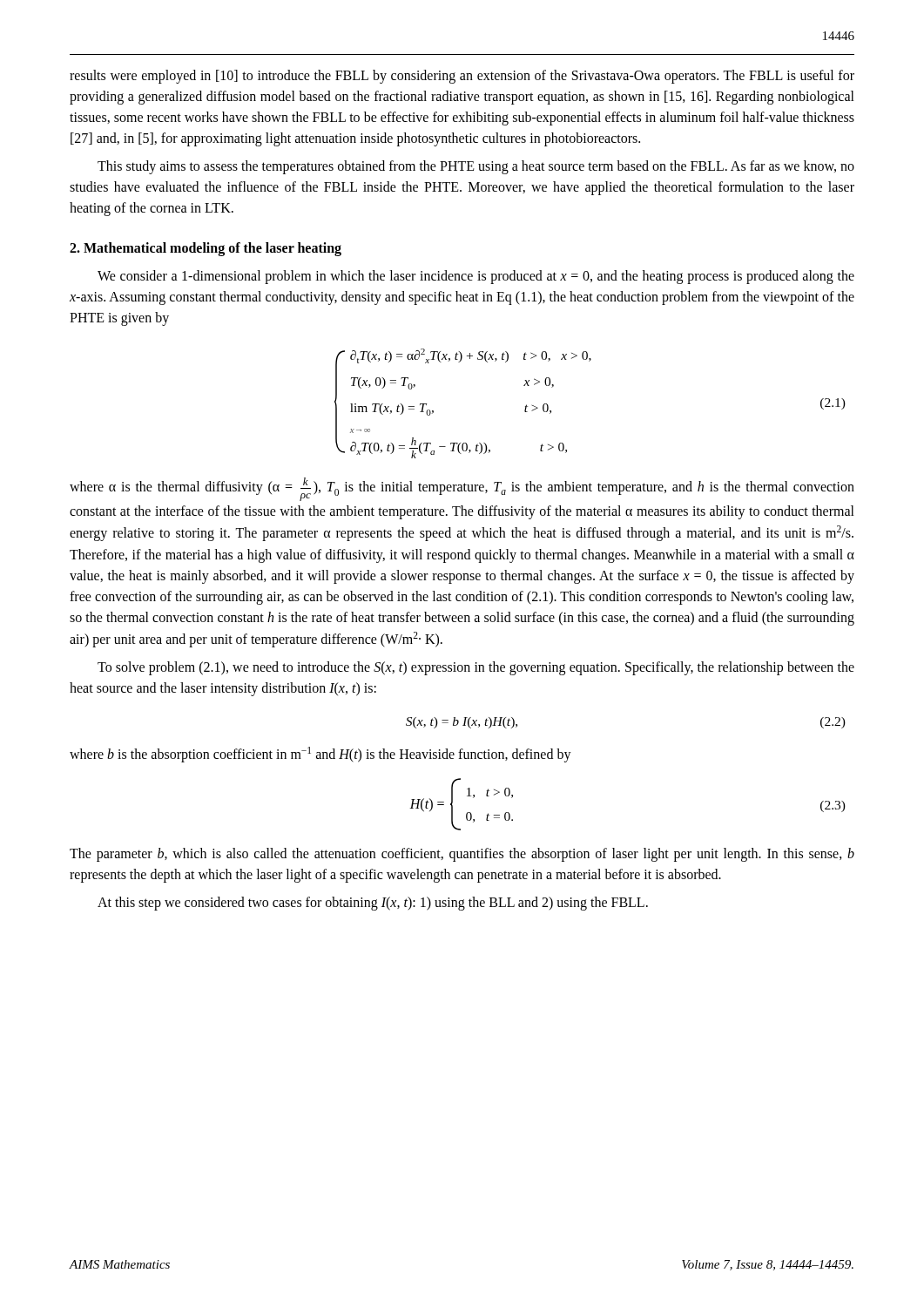Navigate to the text block starting "To solve problem (2.1), we need to"
Image resolution: width=924 pixels, height=1307 pixels.
tap(462, 678)
